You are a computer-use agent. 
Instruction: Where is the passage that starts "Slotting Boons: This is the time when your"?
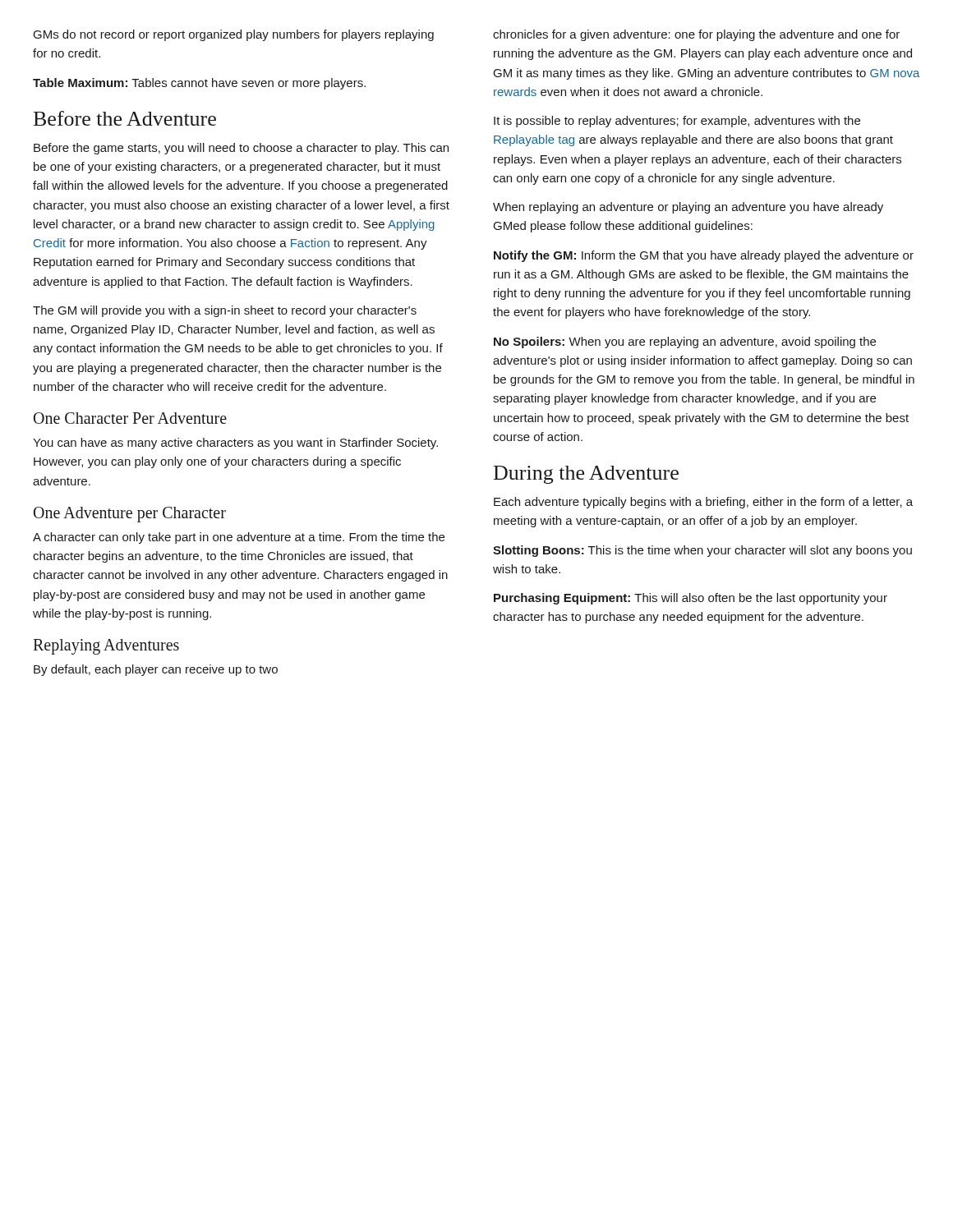(707, 559)
